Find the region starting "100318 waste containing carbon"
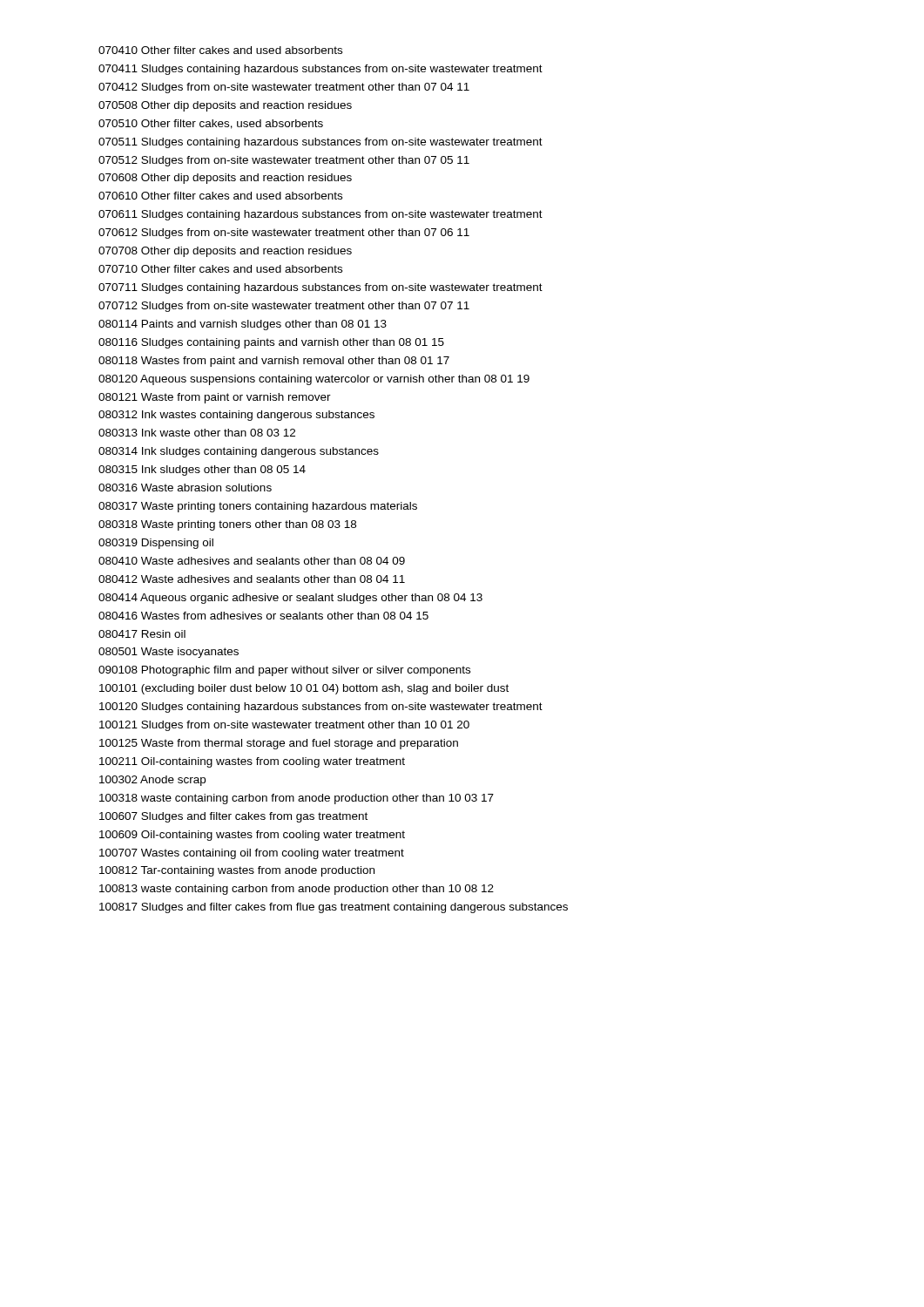This screenshot has height=1307, width=924. (296, 798)
